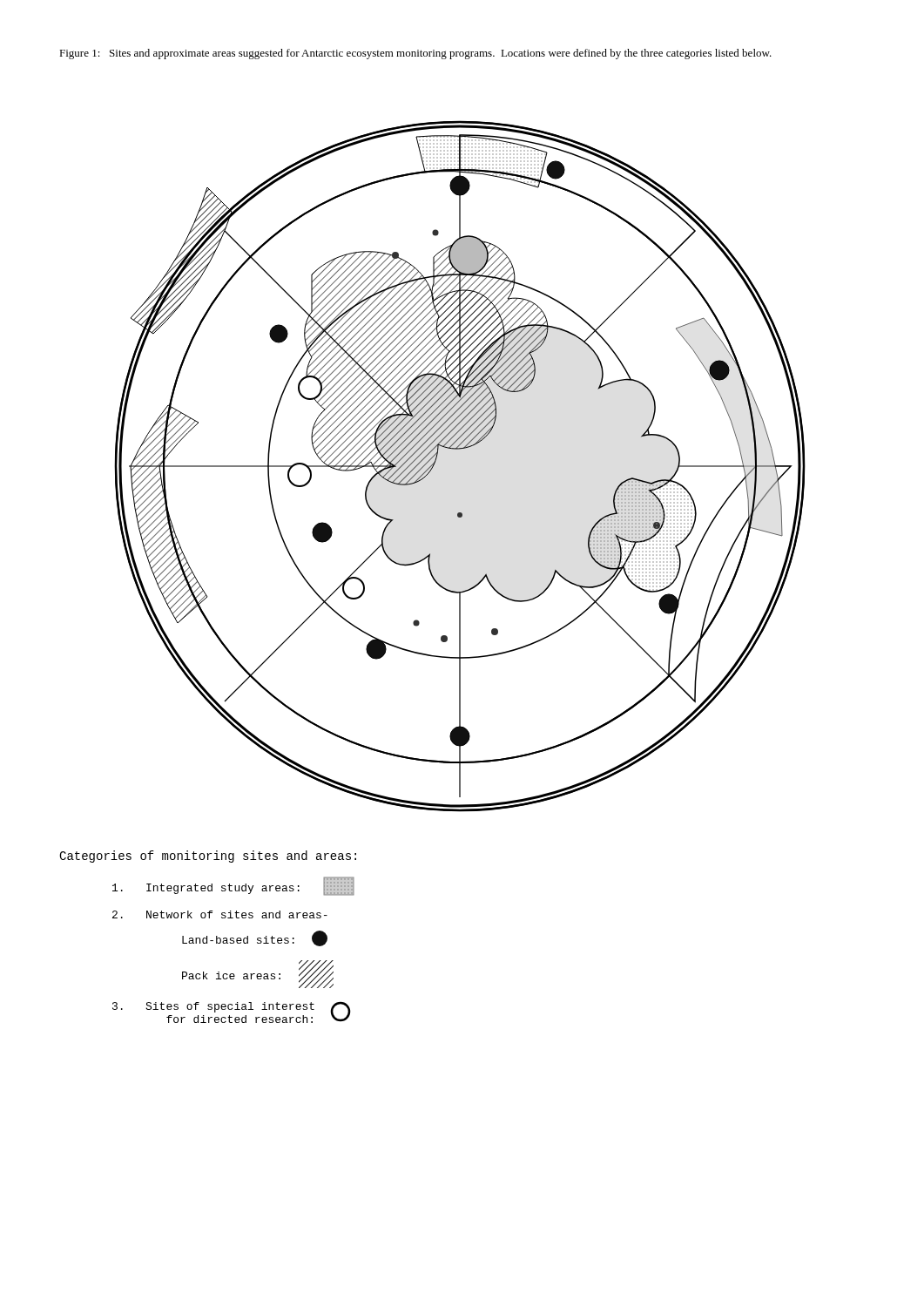Locate the text "Integrated study areas:"
This screenshot has height=1307, width=924.
click(233, 888)
